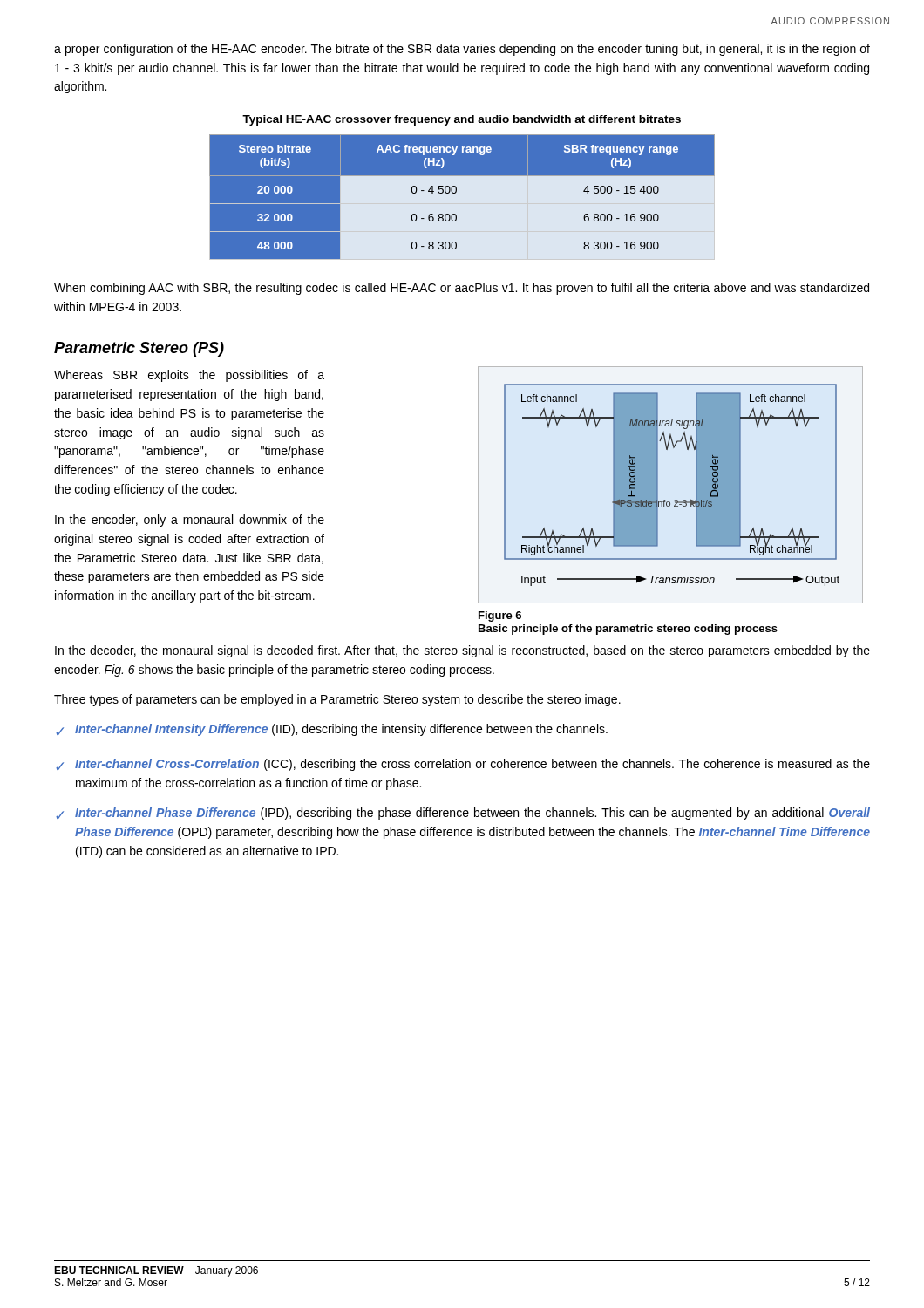This screenshot has width=924, height=1308.
Task: Find the table that mentions "8 300 - 16 900"
Action: pos(462,197)
